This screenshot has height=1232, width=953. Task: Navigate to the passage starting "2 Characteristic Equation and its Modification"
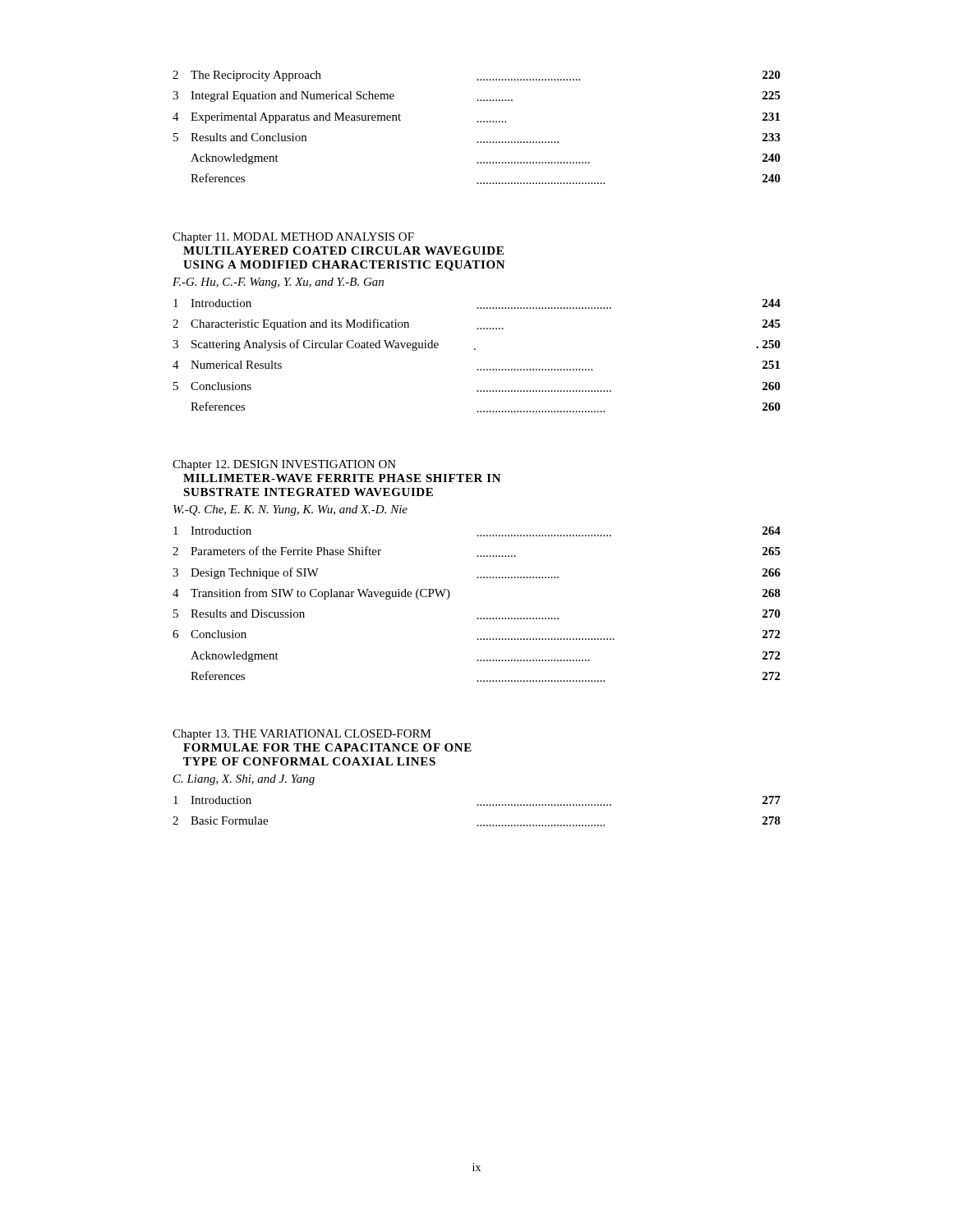476,324
